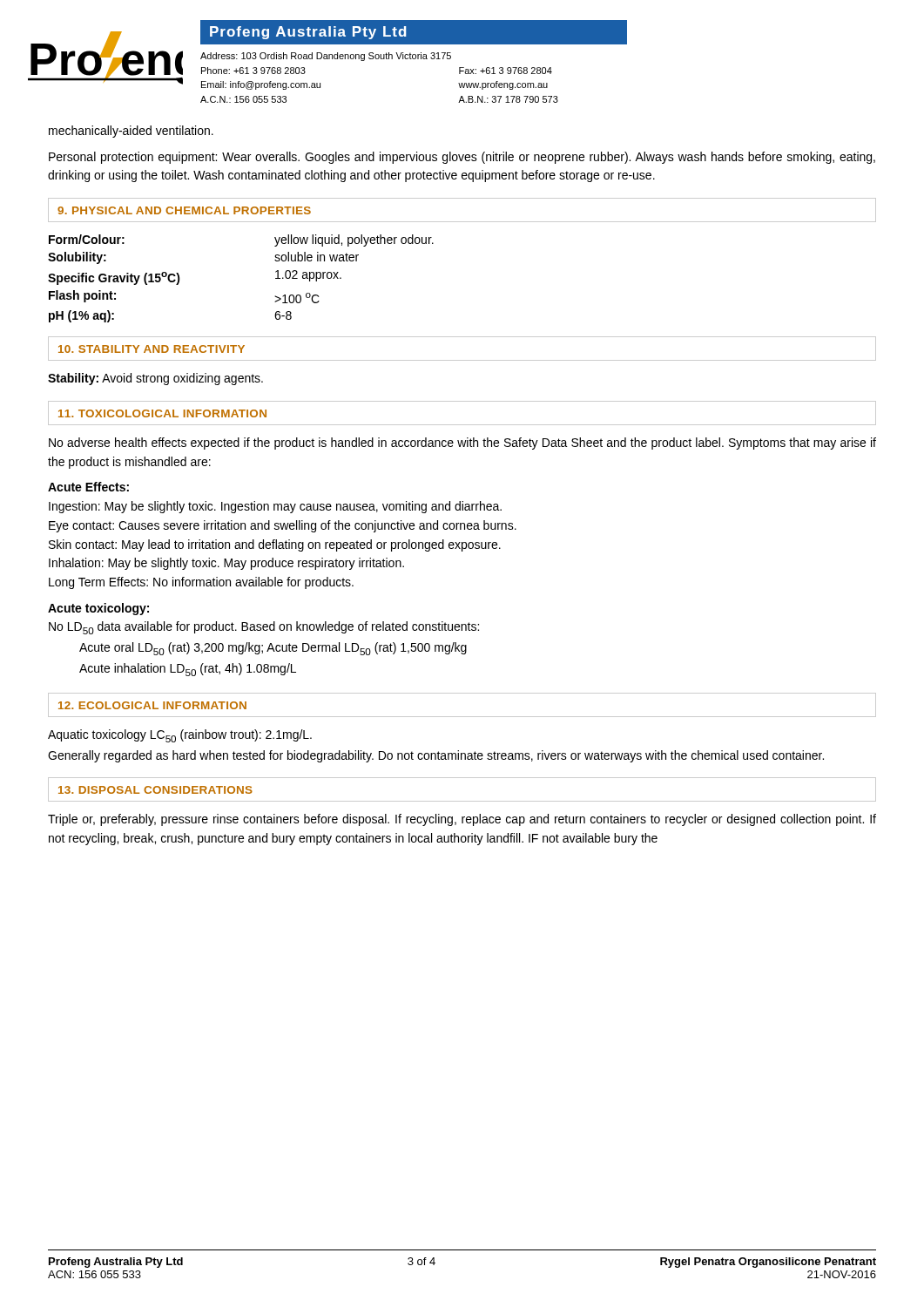Select the section header that says "13. DISPOSAL CONSIDERATIONS"
This screenshot has height=1307, width=924.
point(155,790)
